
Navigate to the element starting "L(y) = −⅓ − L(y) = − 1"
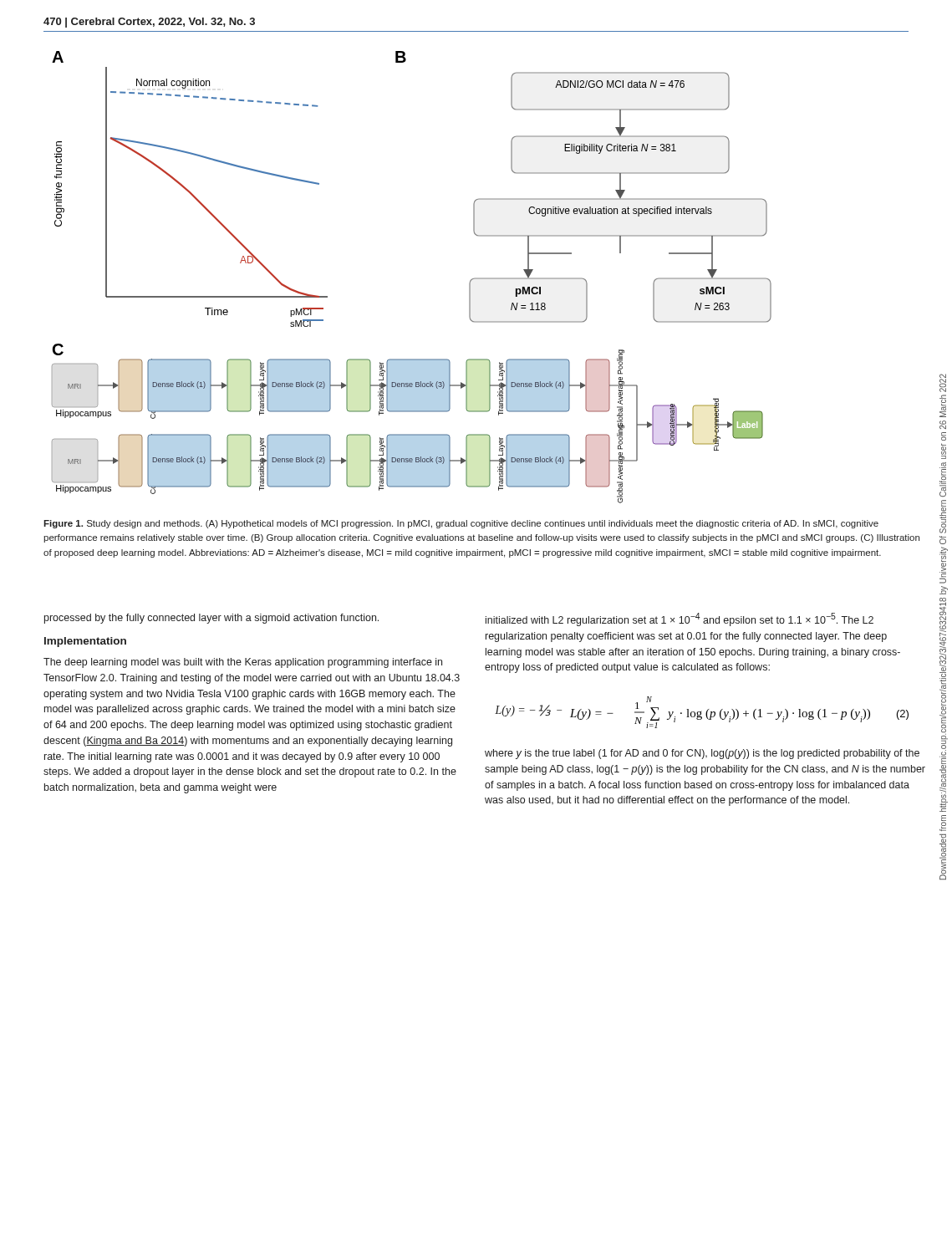click(x=706, y=711)
